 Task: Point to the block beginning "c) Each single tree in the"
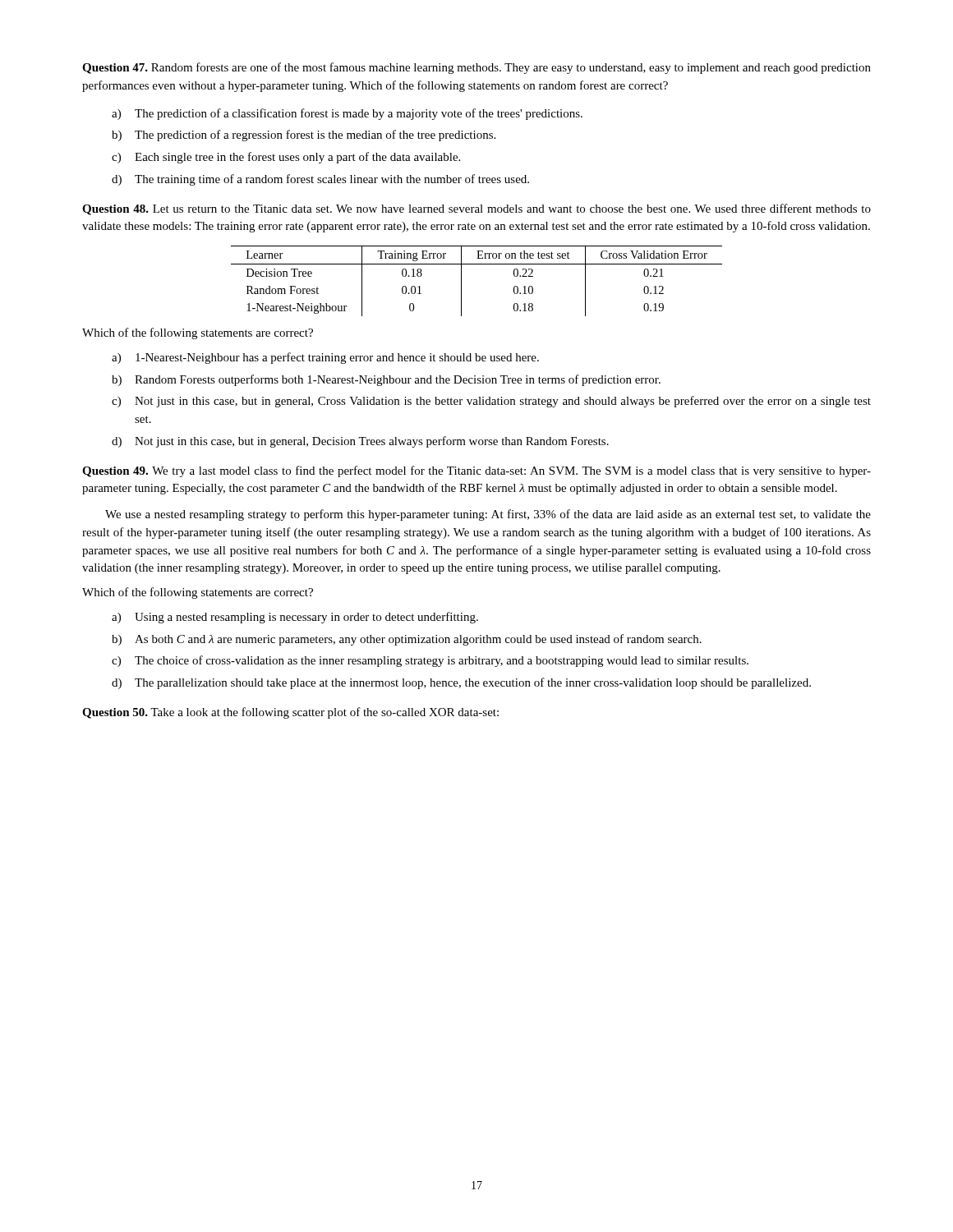286,158
